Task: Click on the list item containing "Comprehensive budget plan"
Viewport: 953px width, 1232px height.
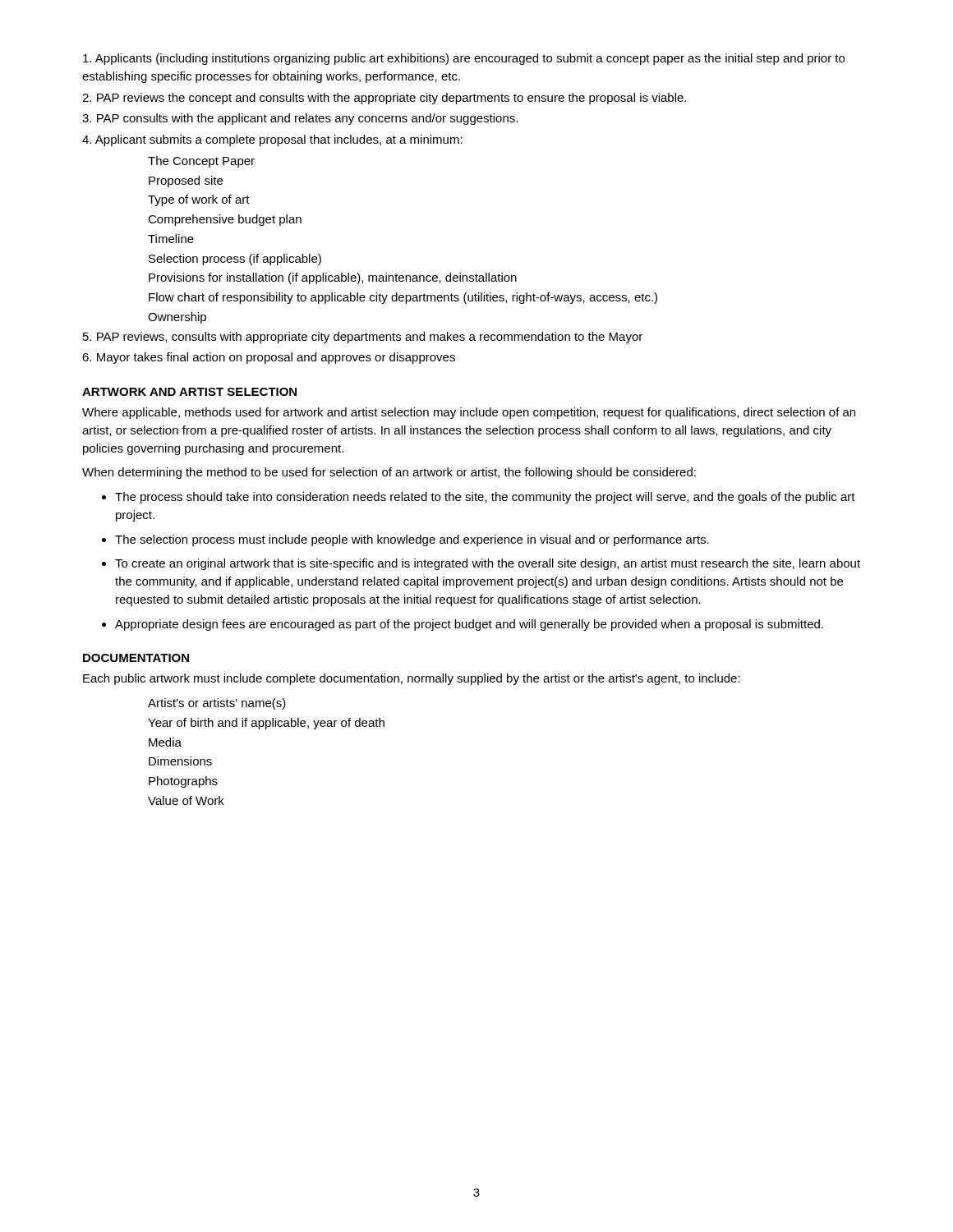Action: click(225, 219)
